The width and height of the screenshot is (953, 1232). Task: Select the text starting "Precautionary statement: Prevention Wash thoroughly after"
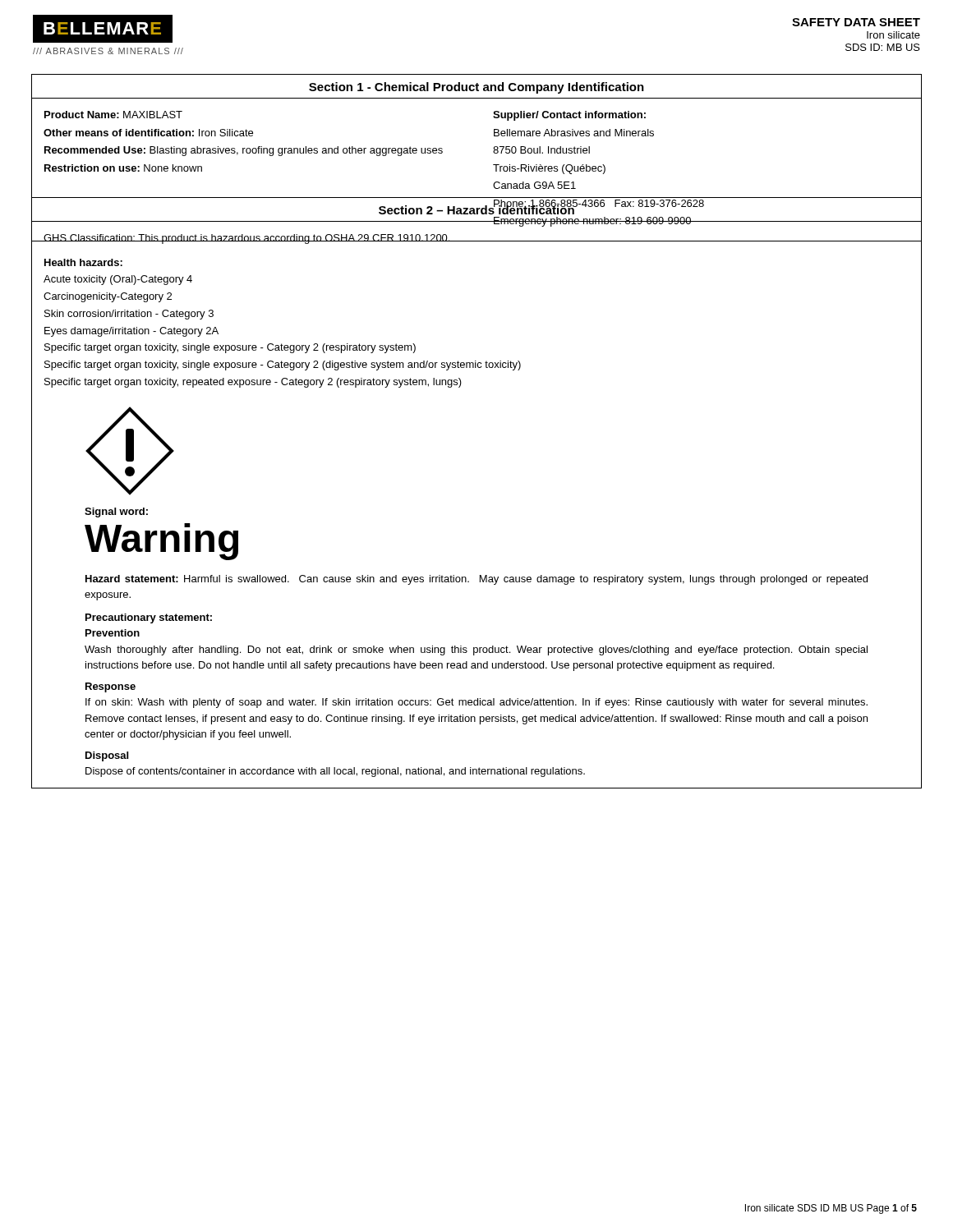pos(476,694)
